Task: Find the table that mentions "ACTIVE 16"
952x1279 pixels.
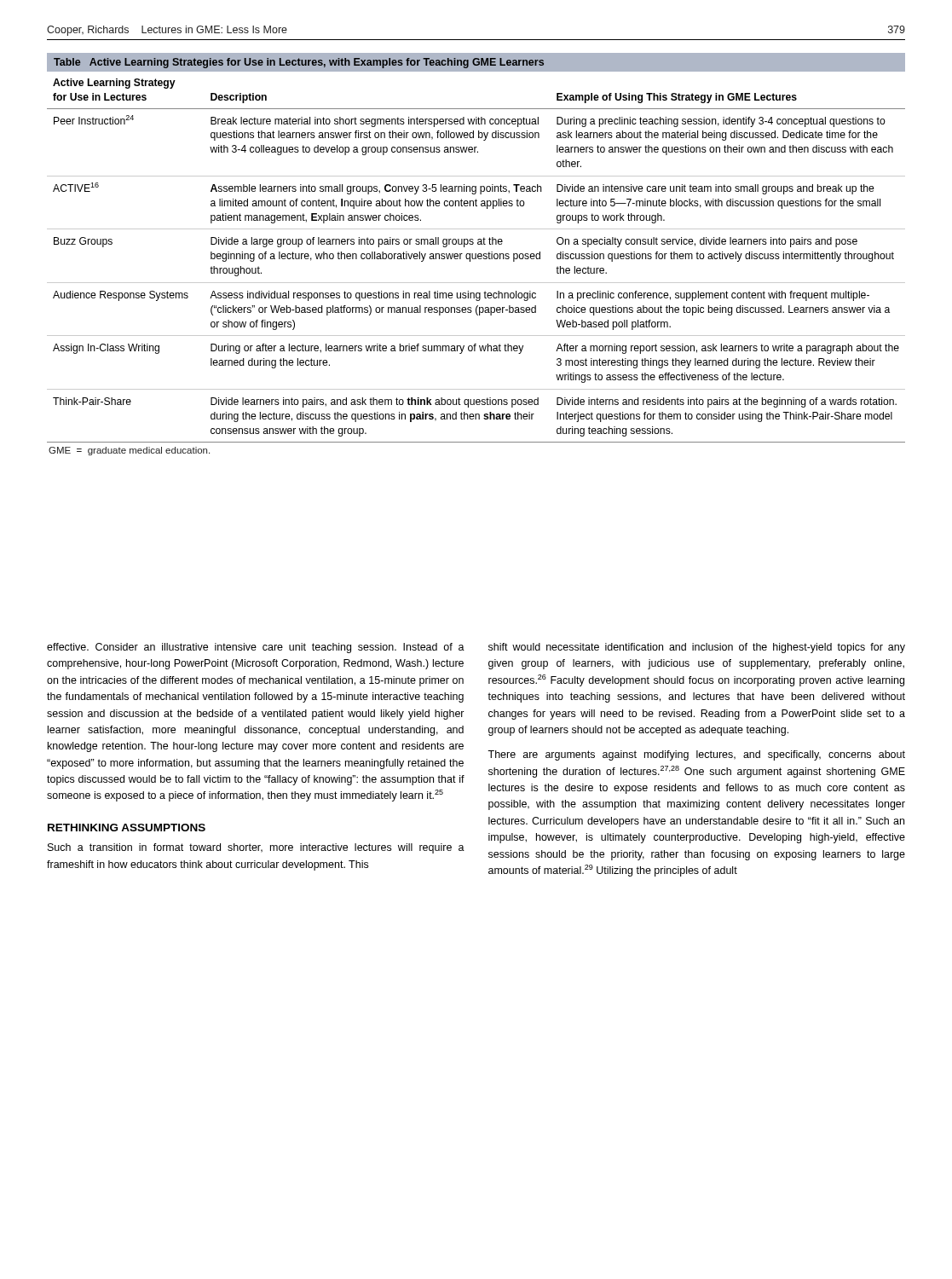Action: click(x=476, y=254)
